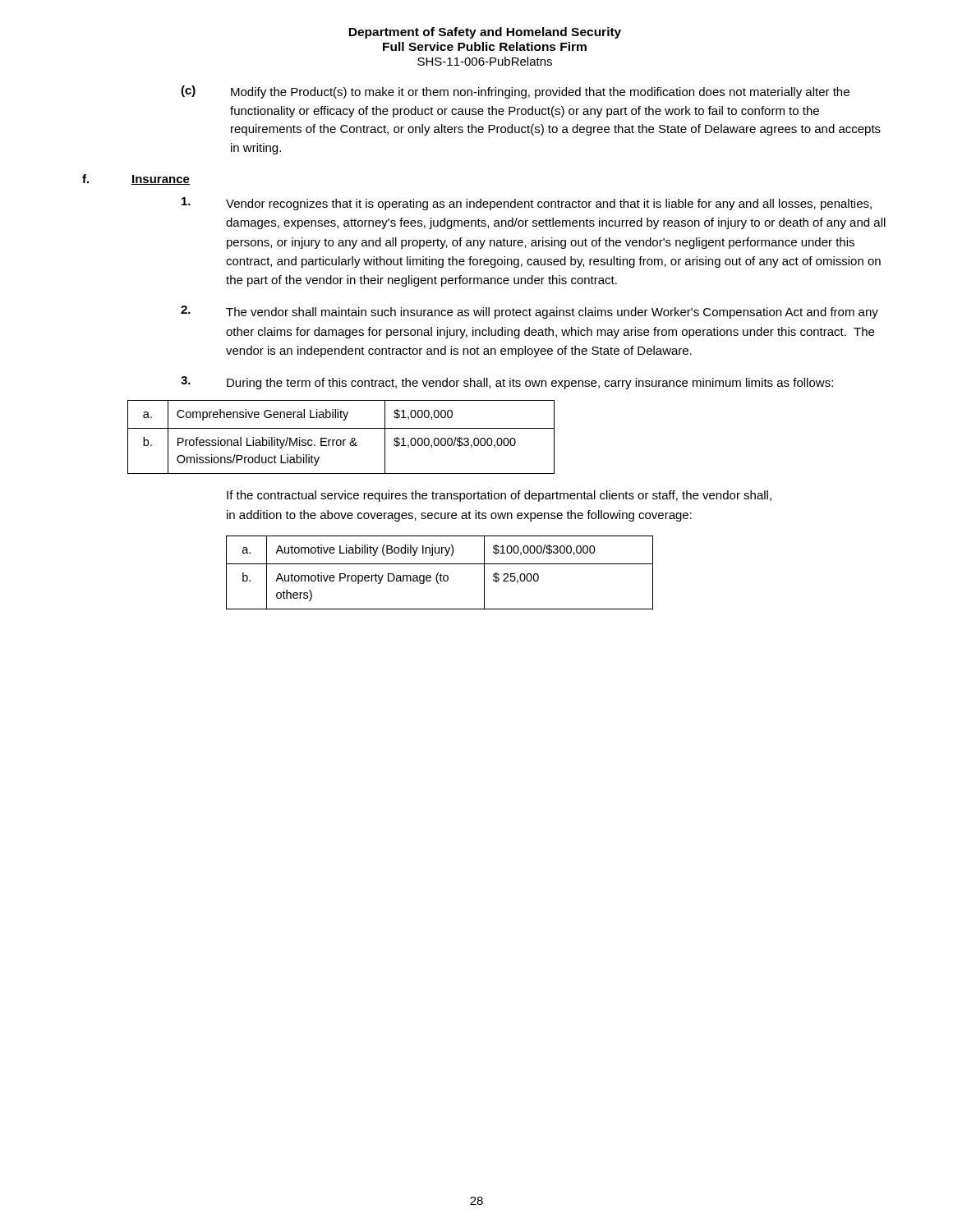
Task: Click on the table containing "Automotive Liability (Bodily Injury)"
Action: point(557,572)
